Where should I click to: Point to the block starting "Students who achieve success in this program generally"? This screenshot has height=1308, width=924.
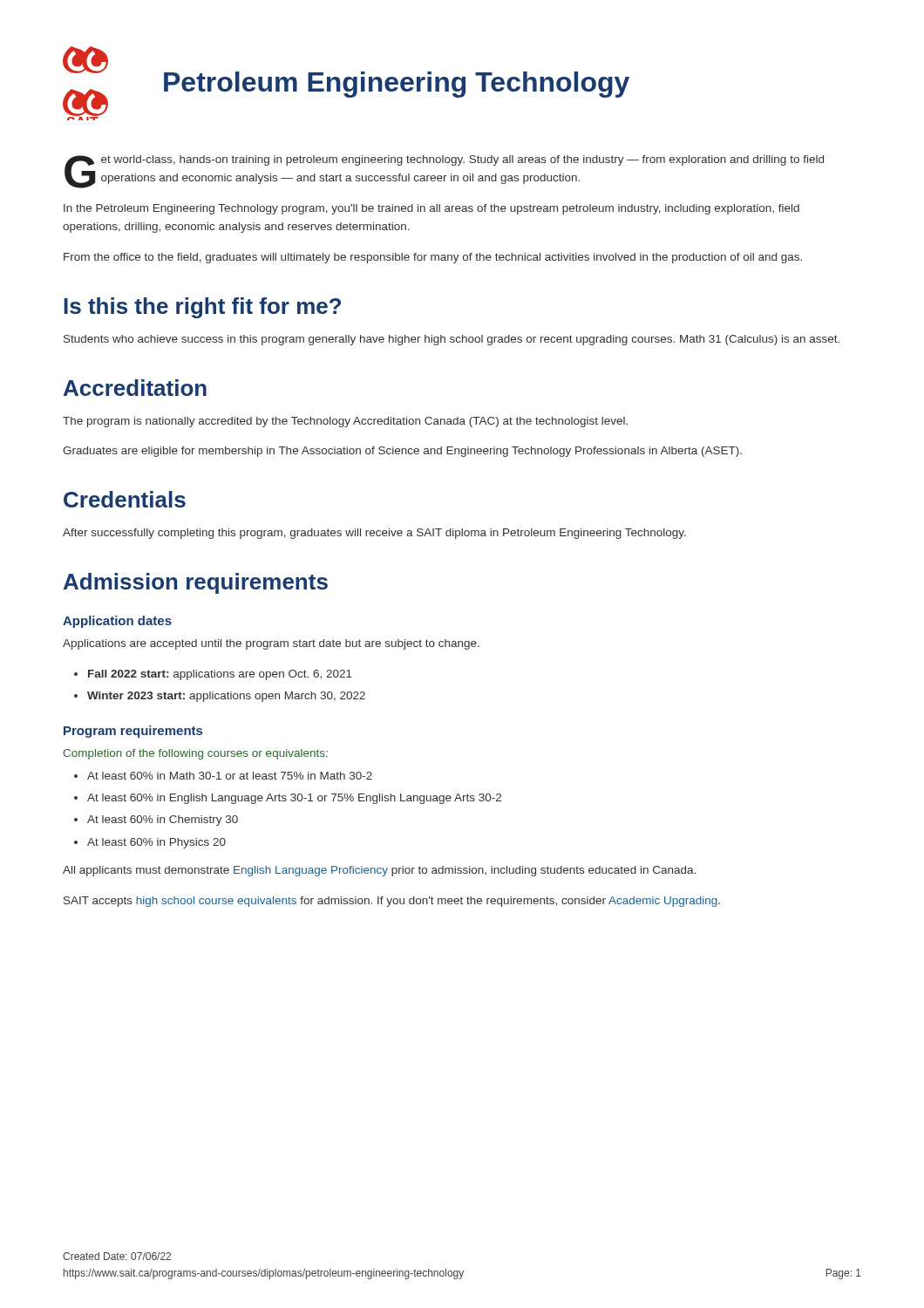(452, 338)
